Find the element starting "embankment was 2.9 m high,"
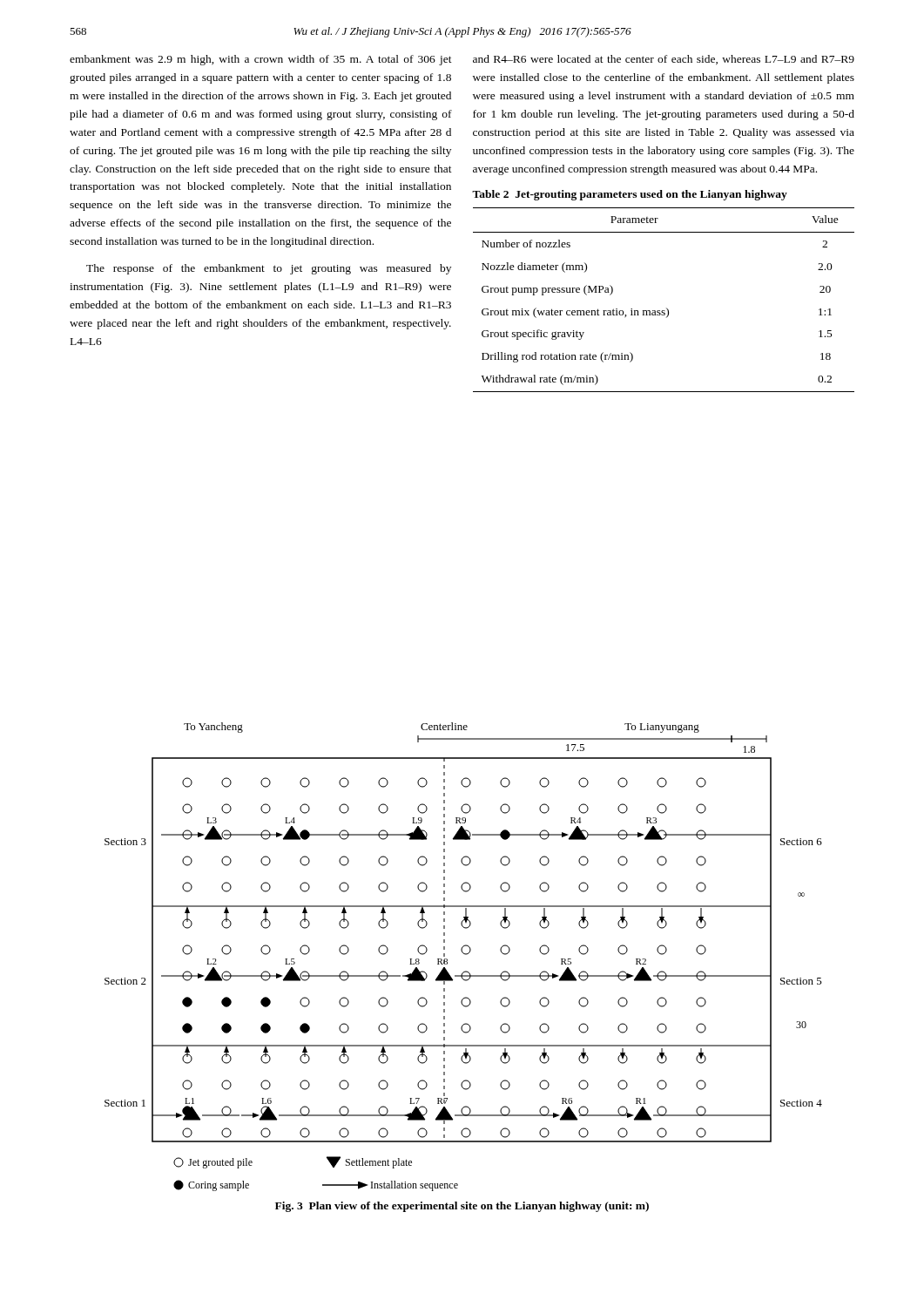 pos(261,201)
